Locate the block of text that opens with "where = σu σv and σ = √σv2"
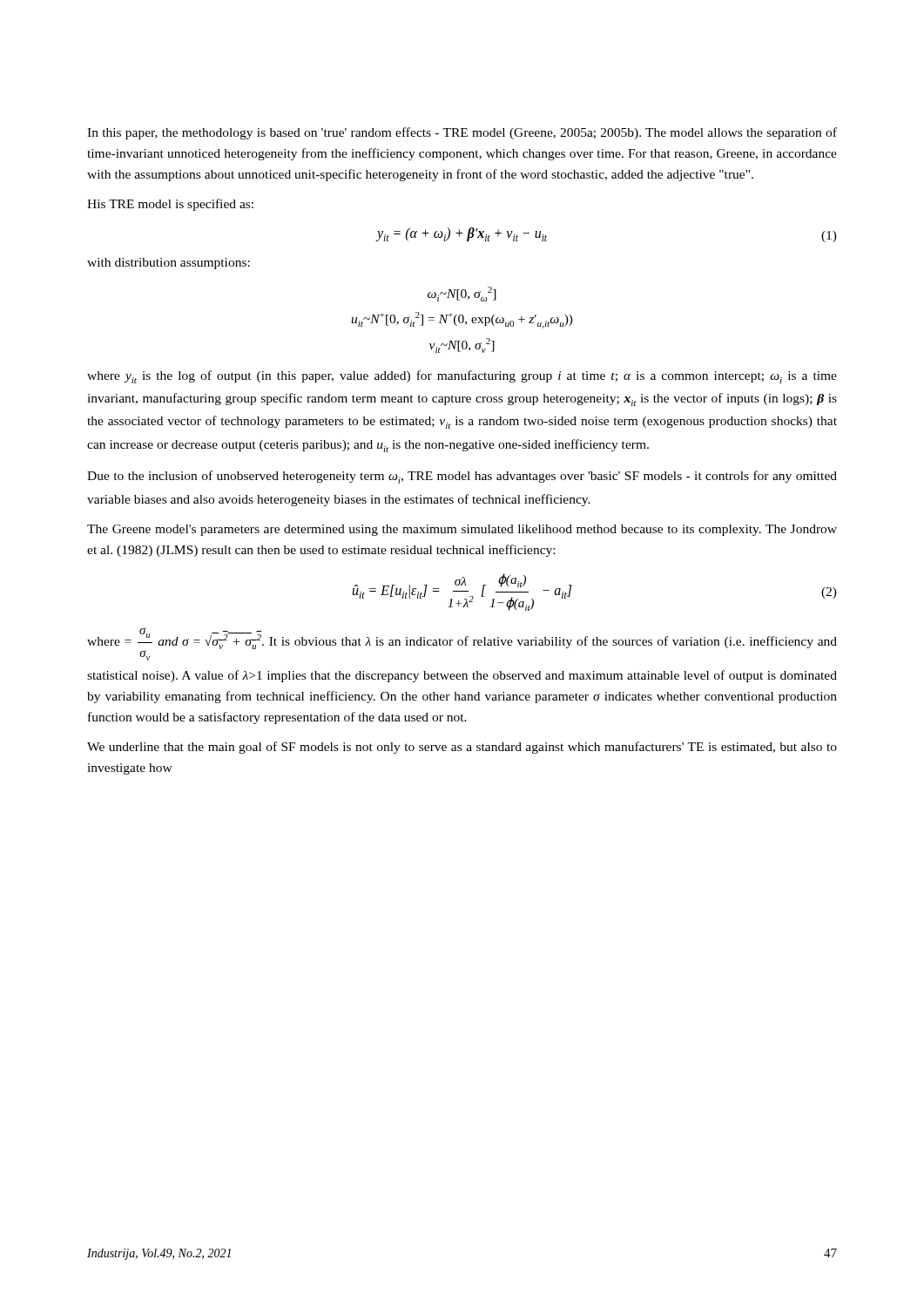Image resolution: width=924 pixels, height=1307 pixels. pyautogui.click(x=462, y=672)
